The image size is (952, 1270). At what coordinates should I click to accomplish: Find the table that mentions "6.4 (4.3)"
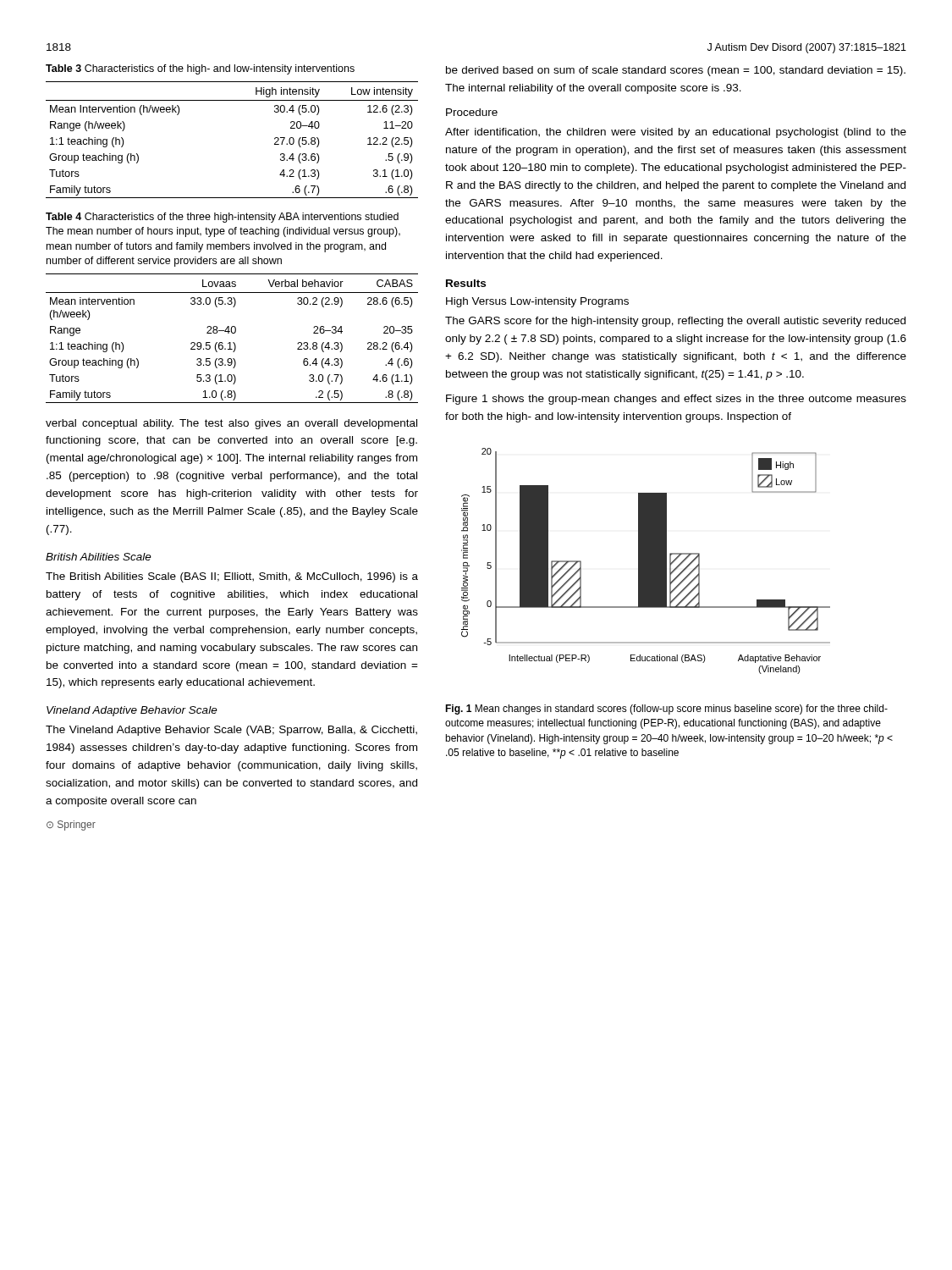(232, 338)
